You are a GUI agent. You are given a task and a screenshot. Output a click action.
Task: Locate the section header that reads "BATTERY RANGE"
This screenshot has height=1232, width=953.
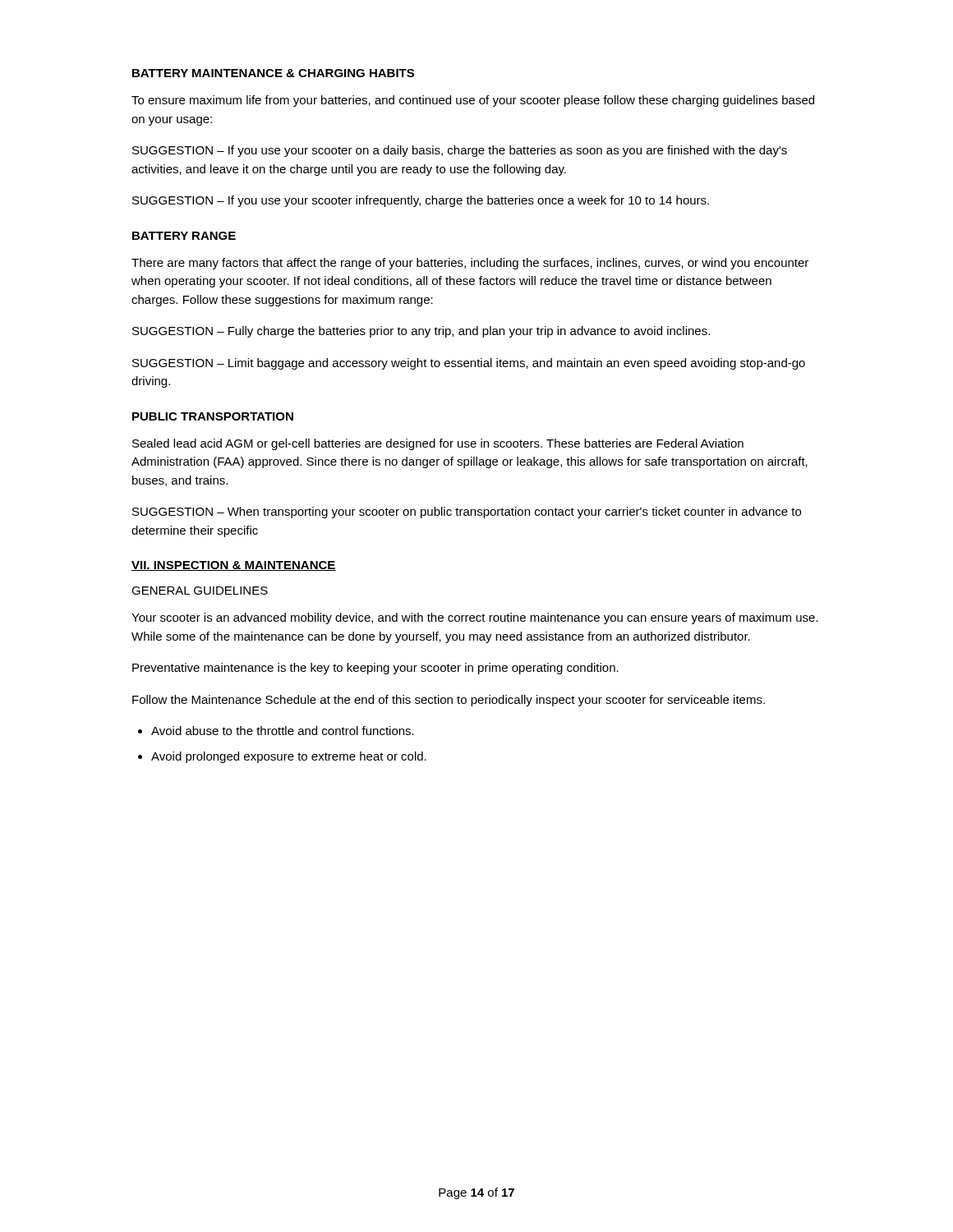coord(184,235)
